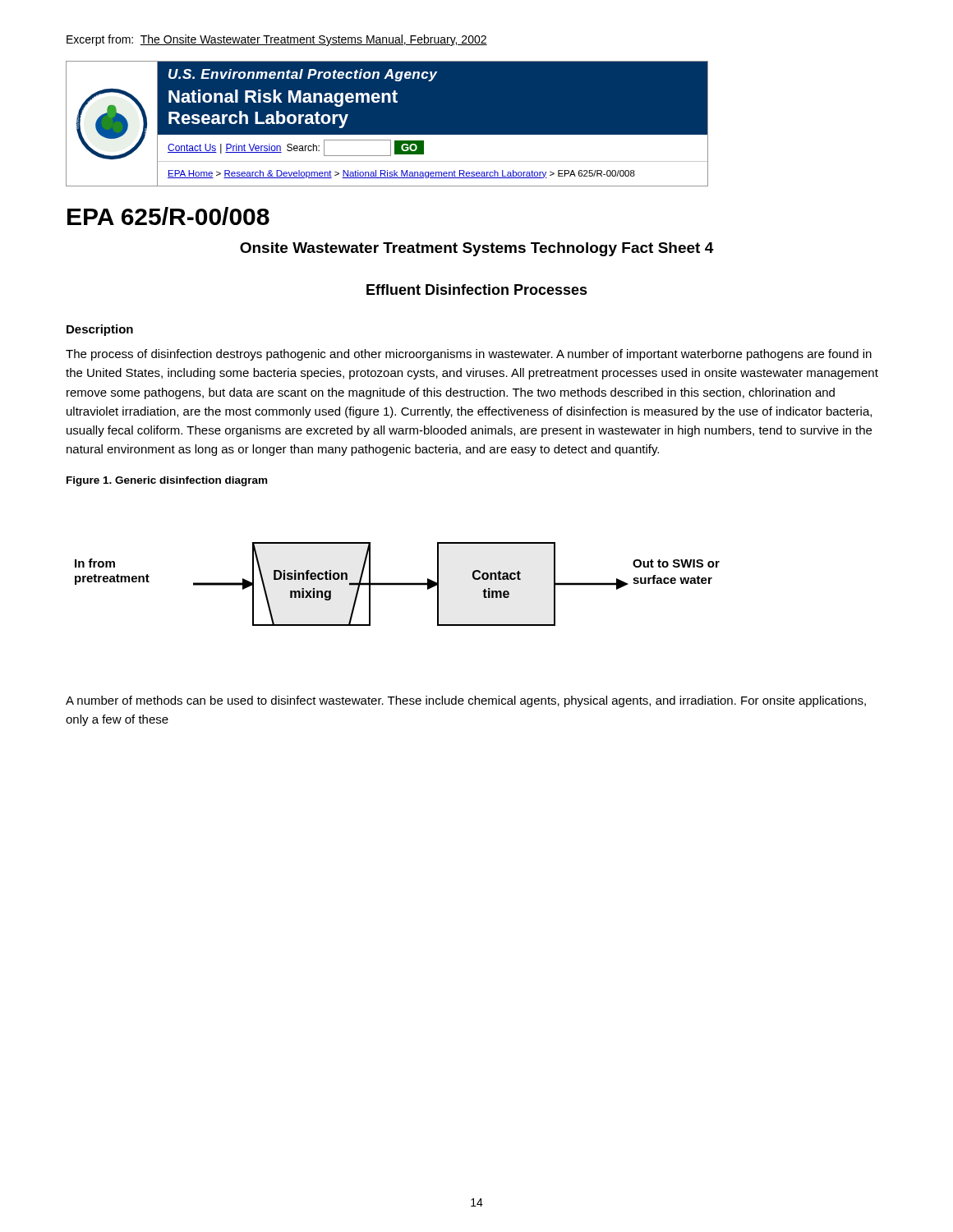
Task: Select the text block starting "The process of disinfection destroys pathogenic"
Action: (x=472, y=401)
